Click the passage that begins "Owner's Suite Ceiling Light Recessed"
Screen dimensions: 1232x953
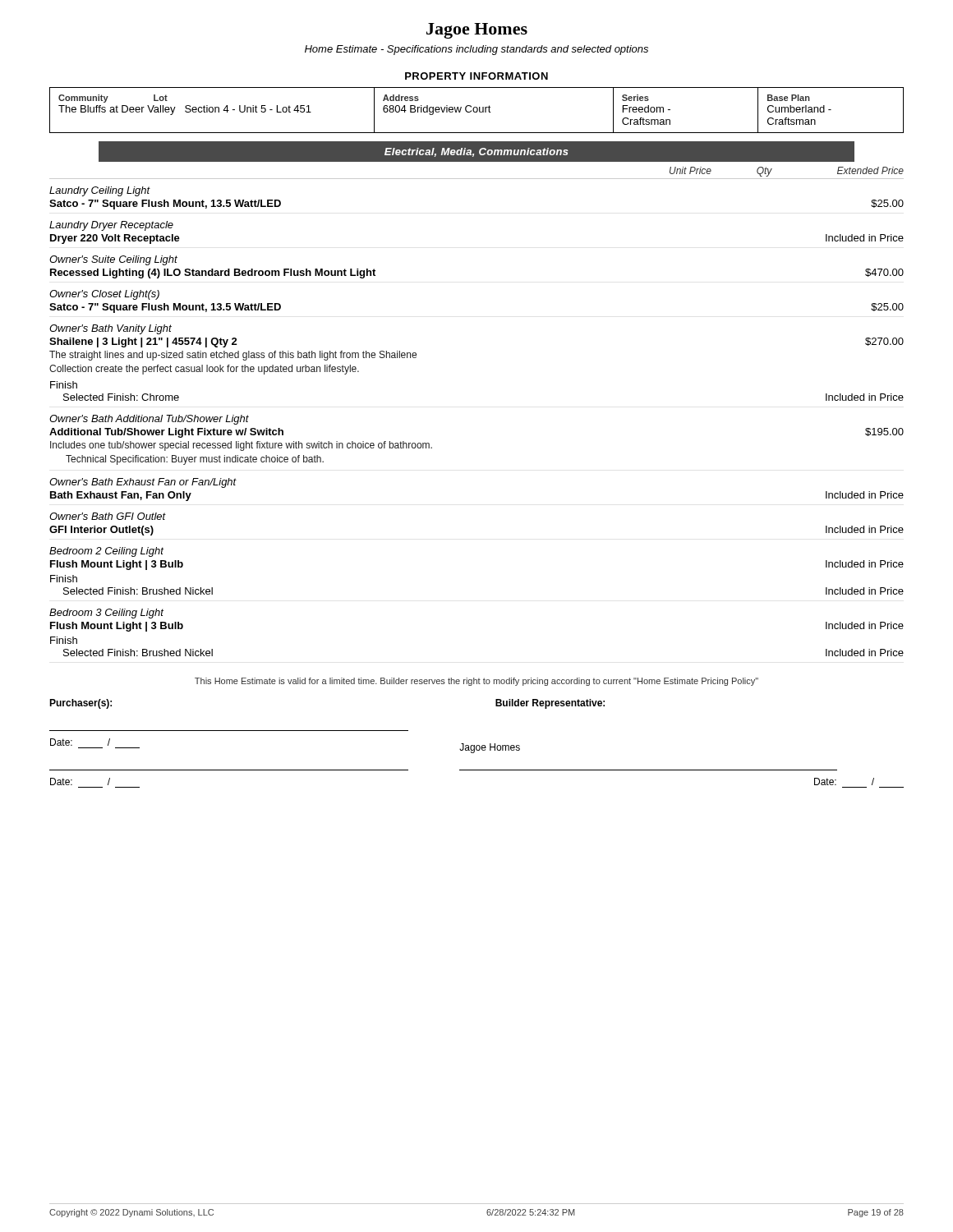coord(113,260)
